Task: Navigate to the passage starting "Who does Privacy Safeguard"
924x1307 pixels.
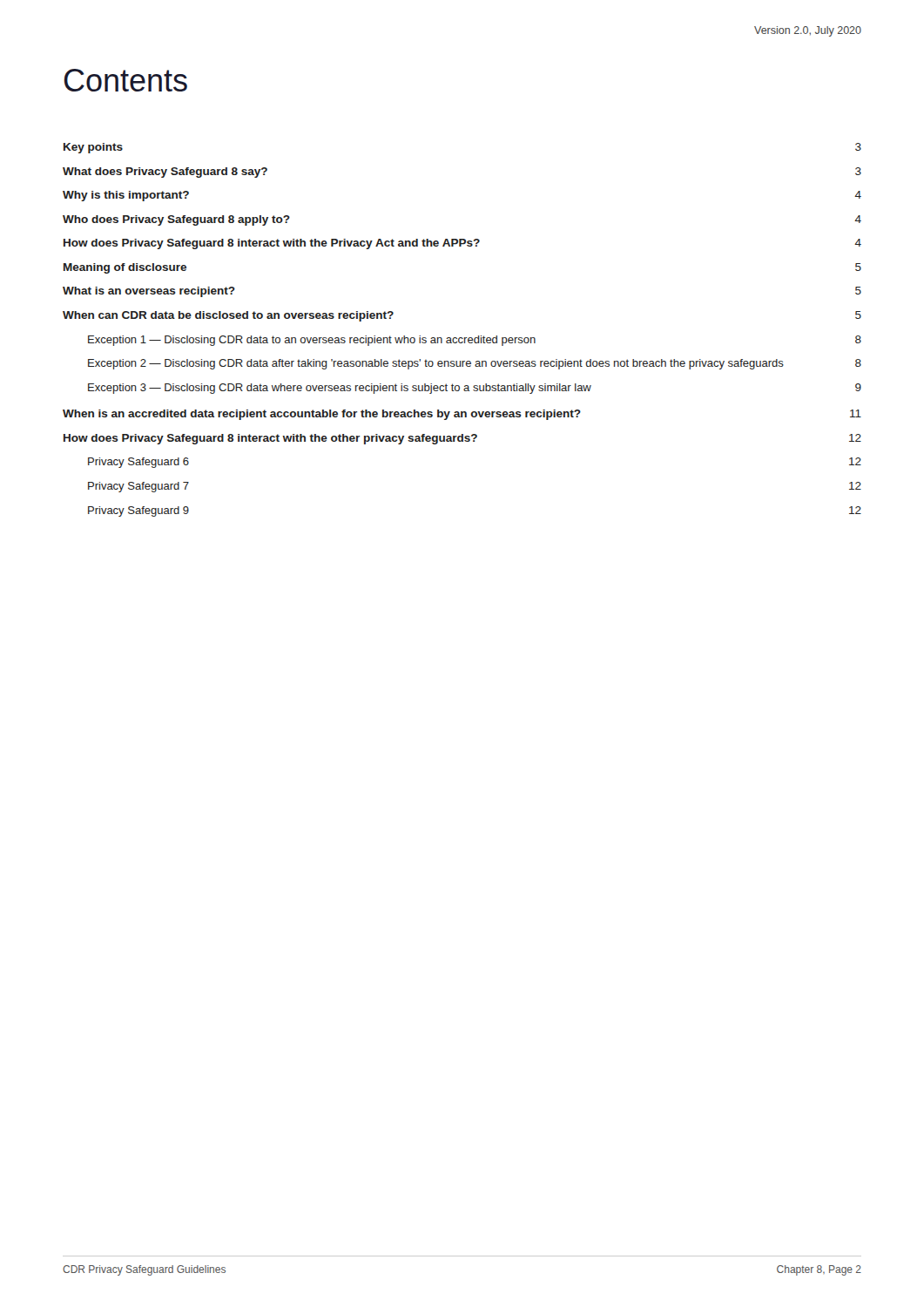Action: point(182,220)
